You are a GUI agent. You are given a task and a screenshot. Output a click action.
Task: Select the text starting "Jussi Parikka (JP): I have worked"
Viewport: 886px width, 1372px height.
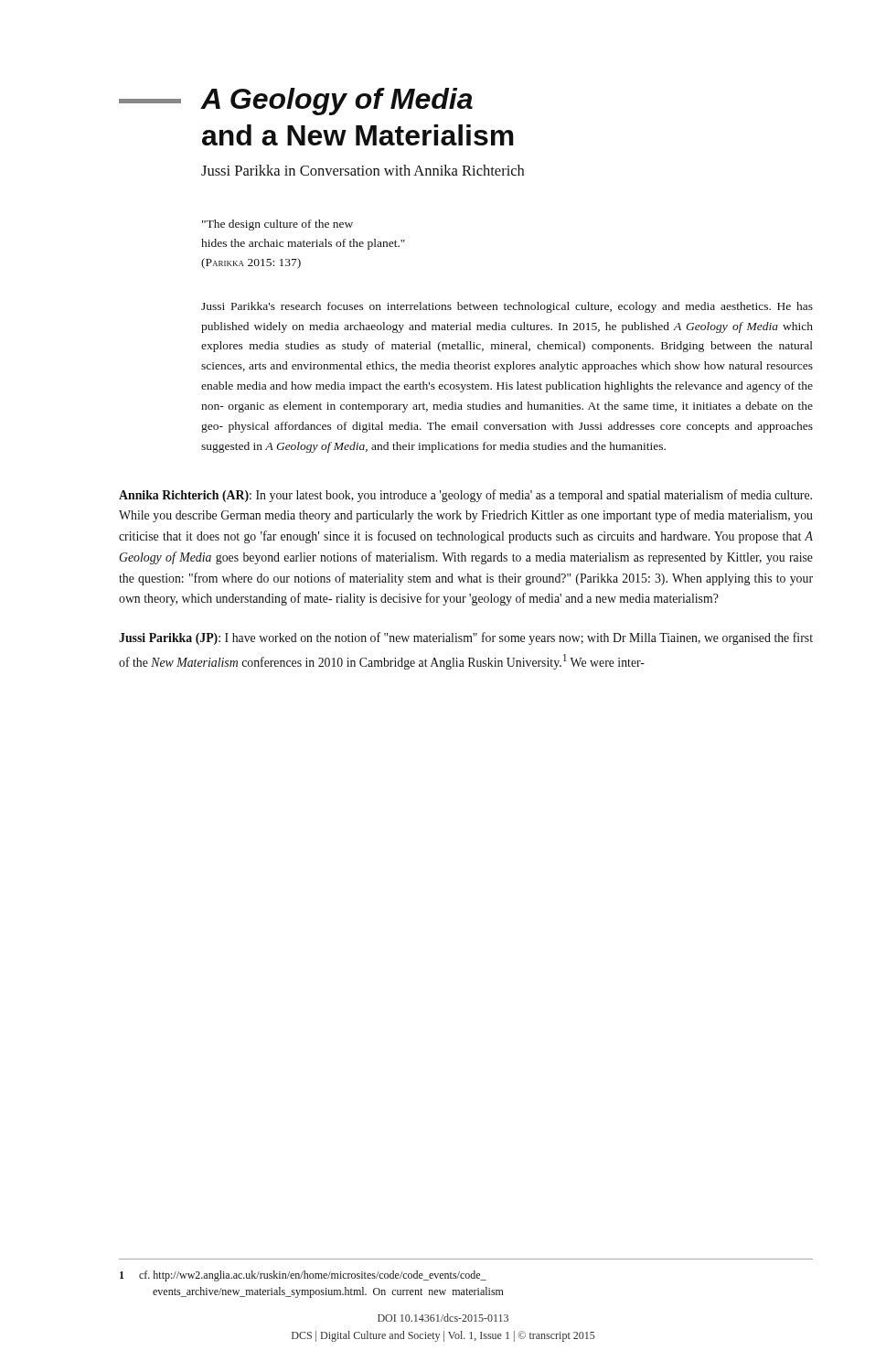[x=466, y=650]
